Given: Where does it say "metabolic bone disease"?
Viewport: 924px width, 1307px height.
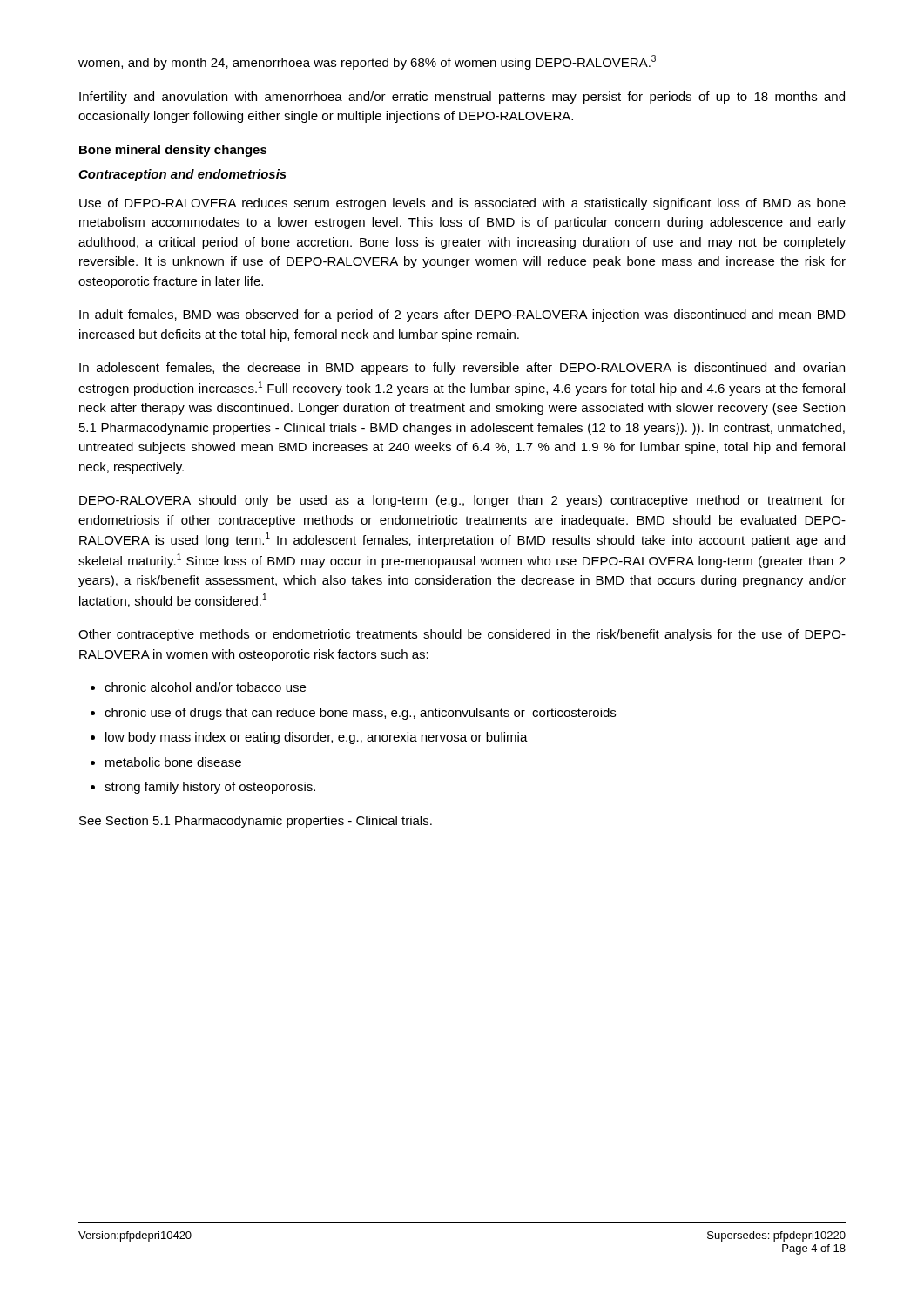Looking at the screenshot, I should (x=173, y=762).
